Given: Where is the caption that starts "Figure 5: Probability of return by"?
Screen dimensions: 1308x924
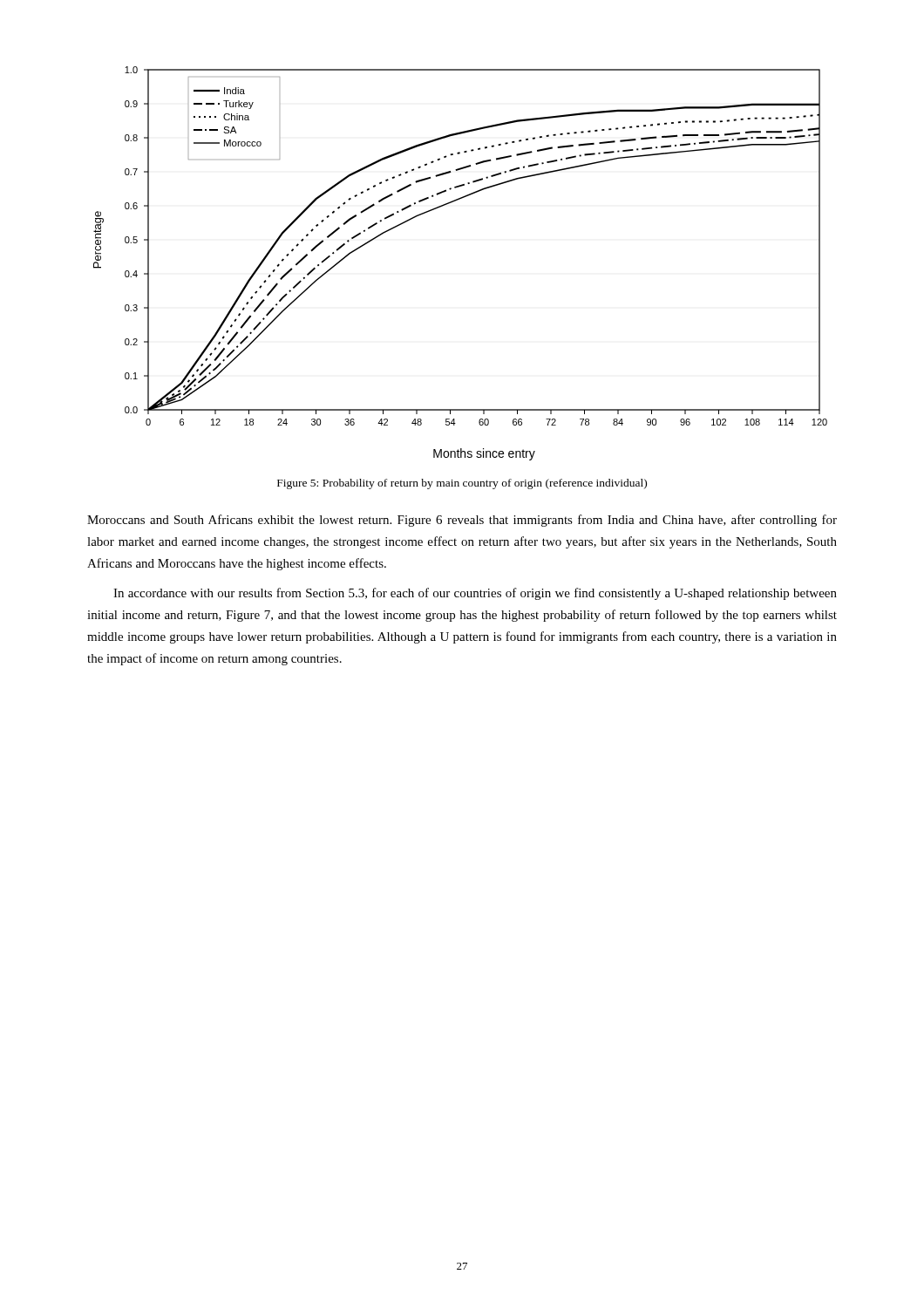Looking at the screenshot, I should click(x=462, y=483).
